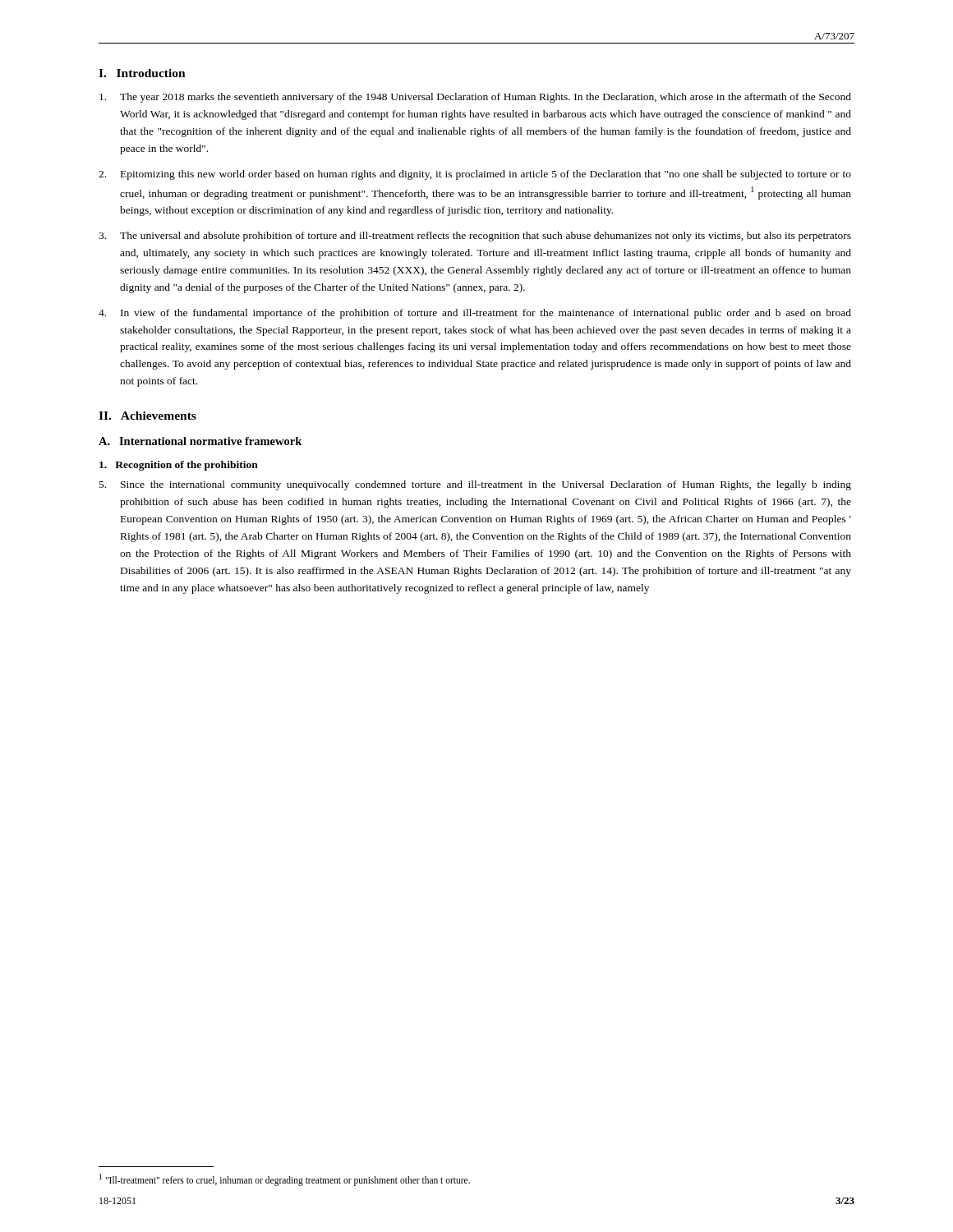The image size is (953, 1232).
Task: Find the text starting "I. Introduction"
Action: pyautogui.click(x=142, y=73)
